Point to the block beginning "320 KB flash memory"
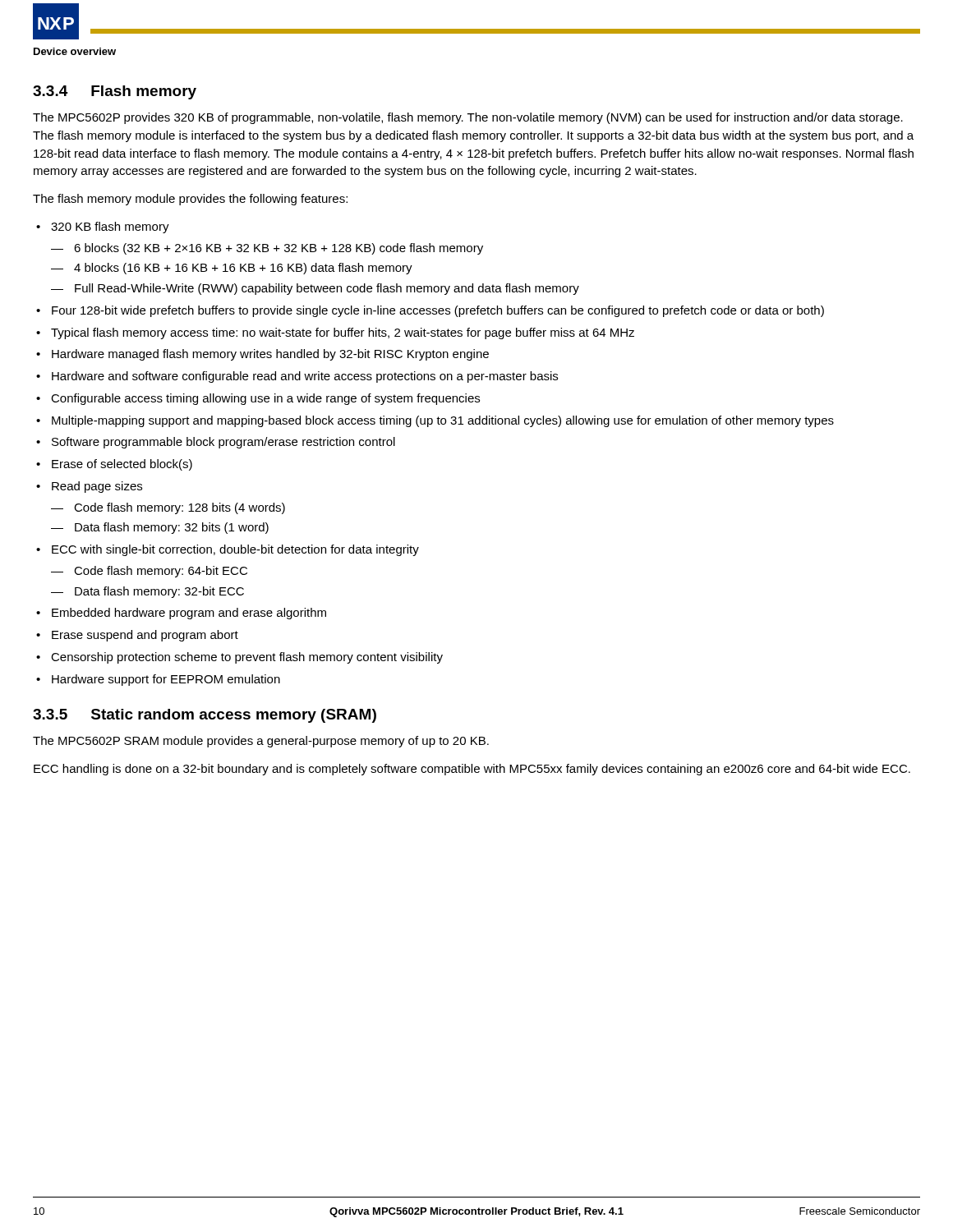The height and width of the screenshot is (1232, 953). 486,258
